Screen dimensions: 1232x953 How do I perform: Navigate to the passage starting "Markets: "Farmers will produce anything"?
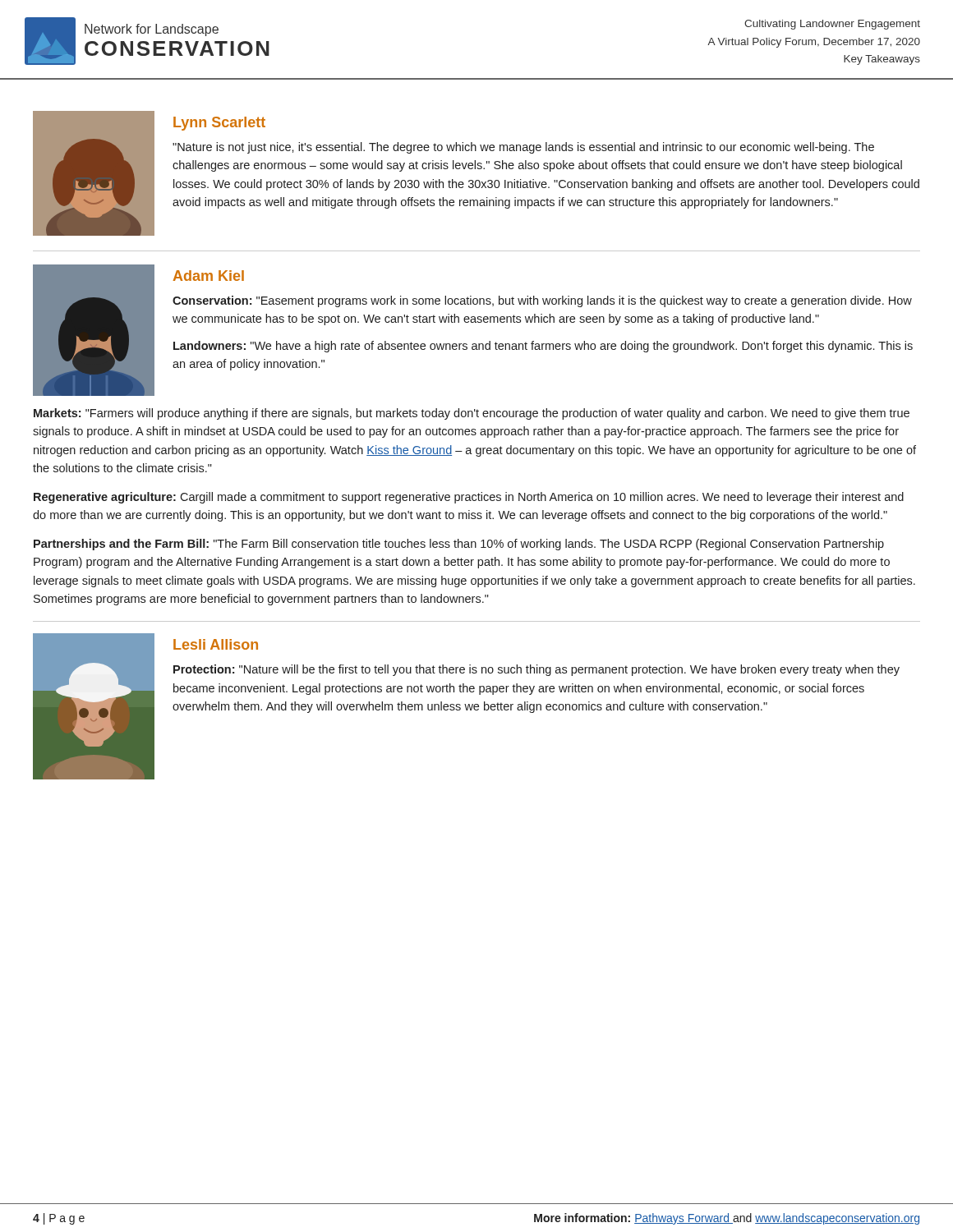474,441
